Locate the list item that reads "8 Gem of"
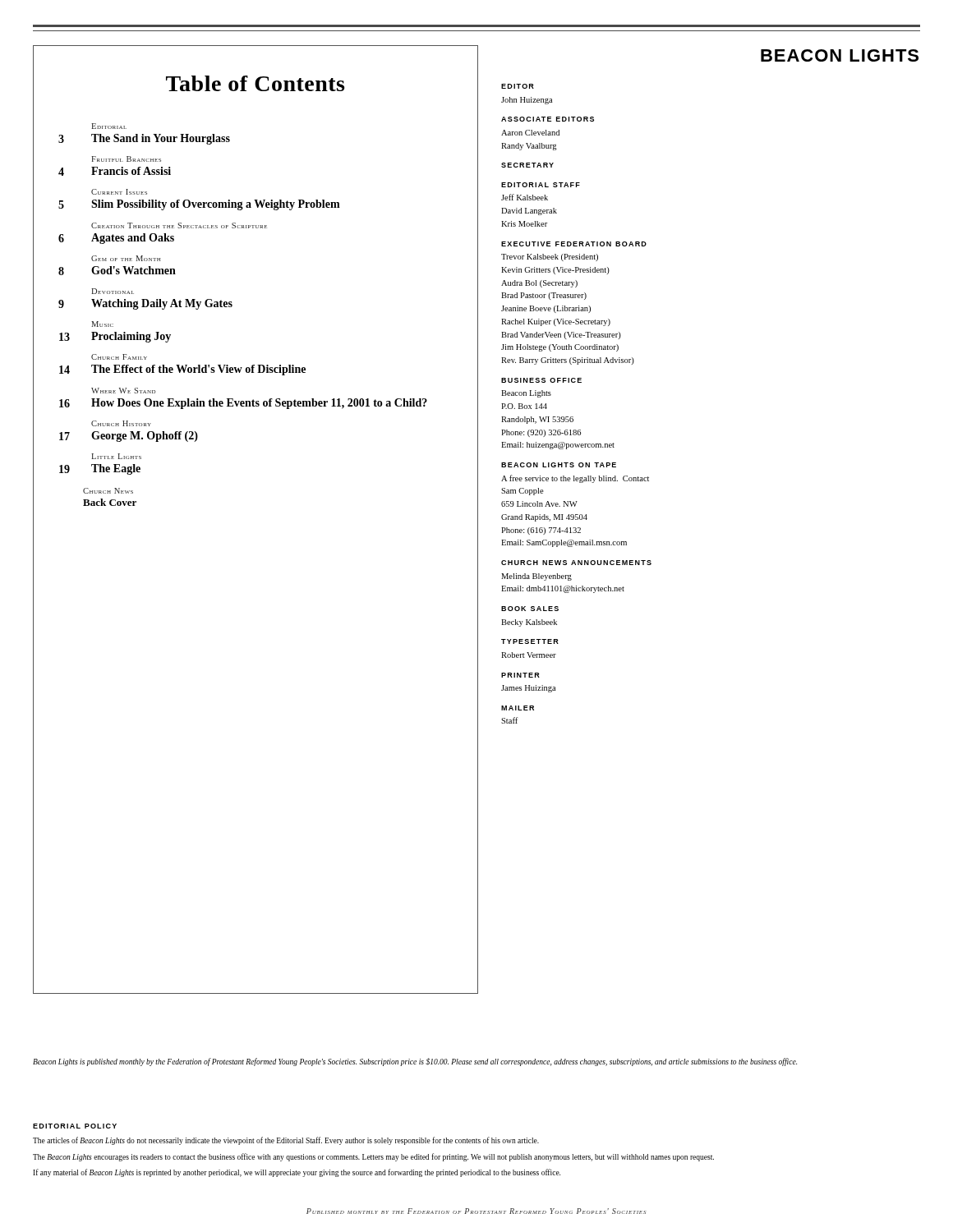The height and width of the screenshot is (1232, 953). (126, 258)
